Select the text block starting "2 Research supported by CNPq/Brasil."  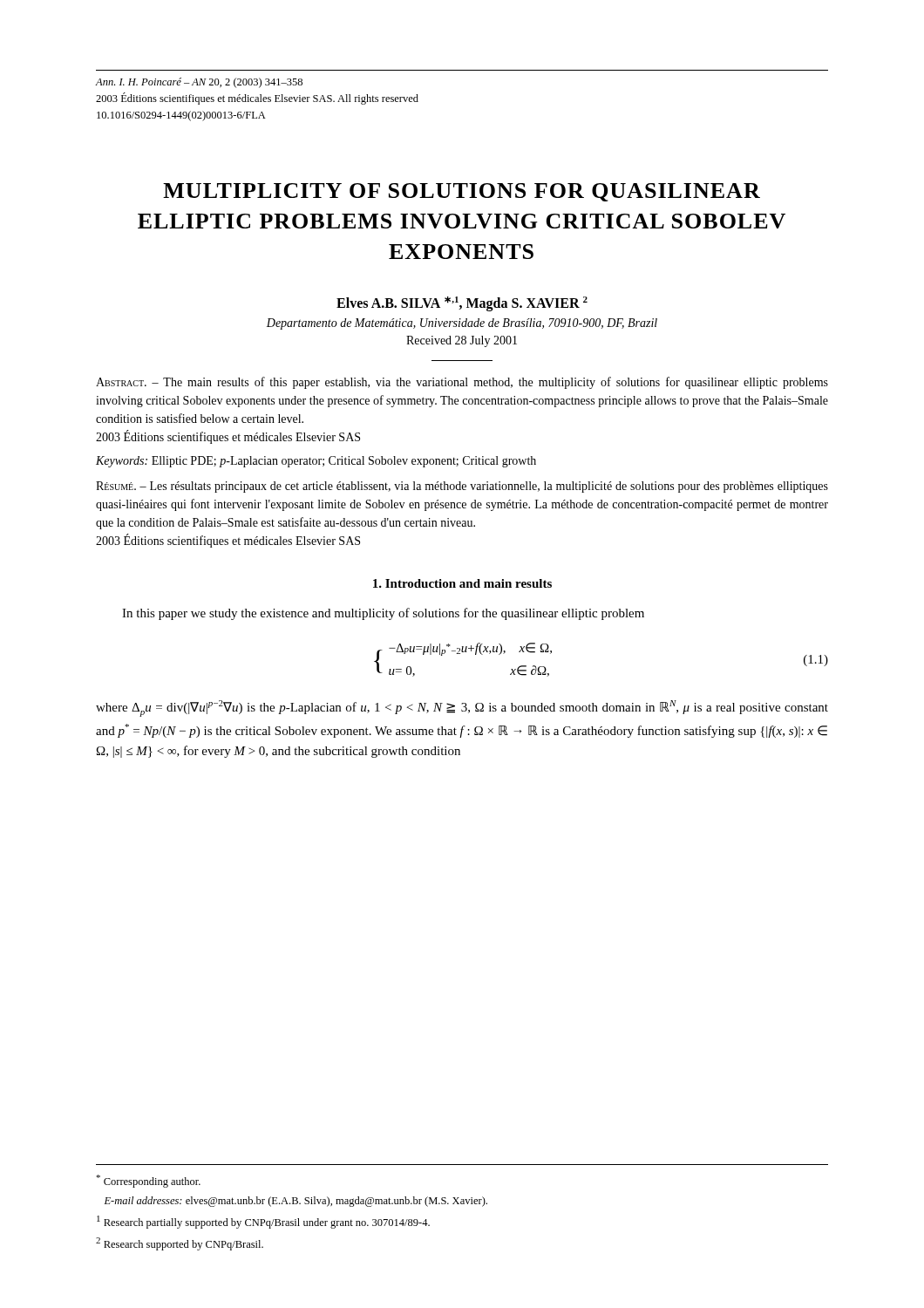180,1243
